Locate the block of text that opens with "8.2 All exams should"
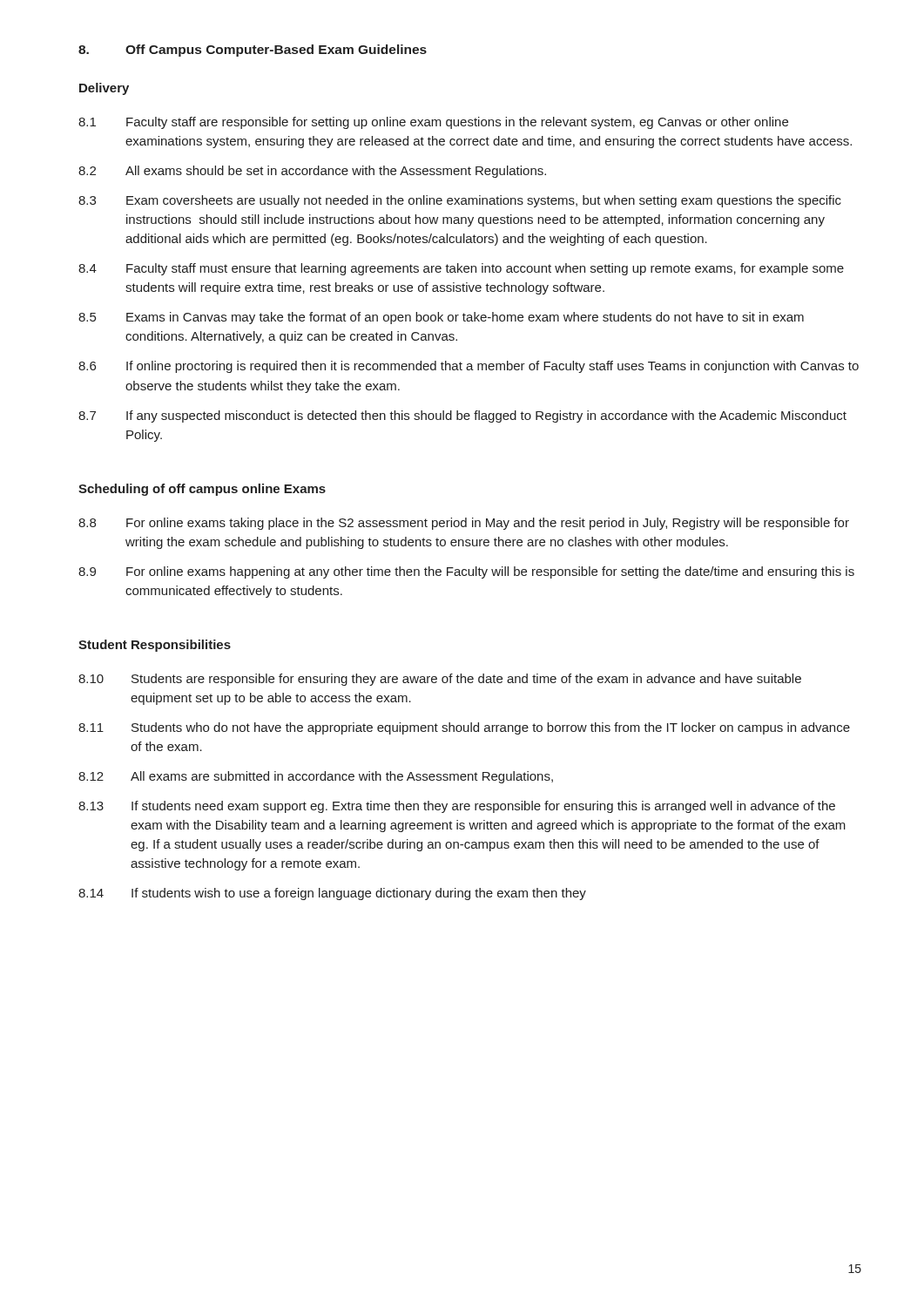 470,171
